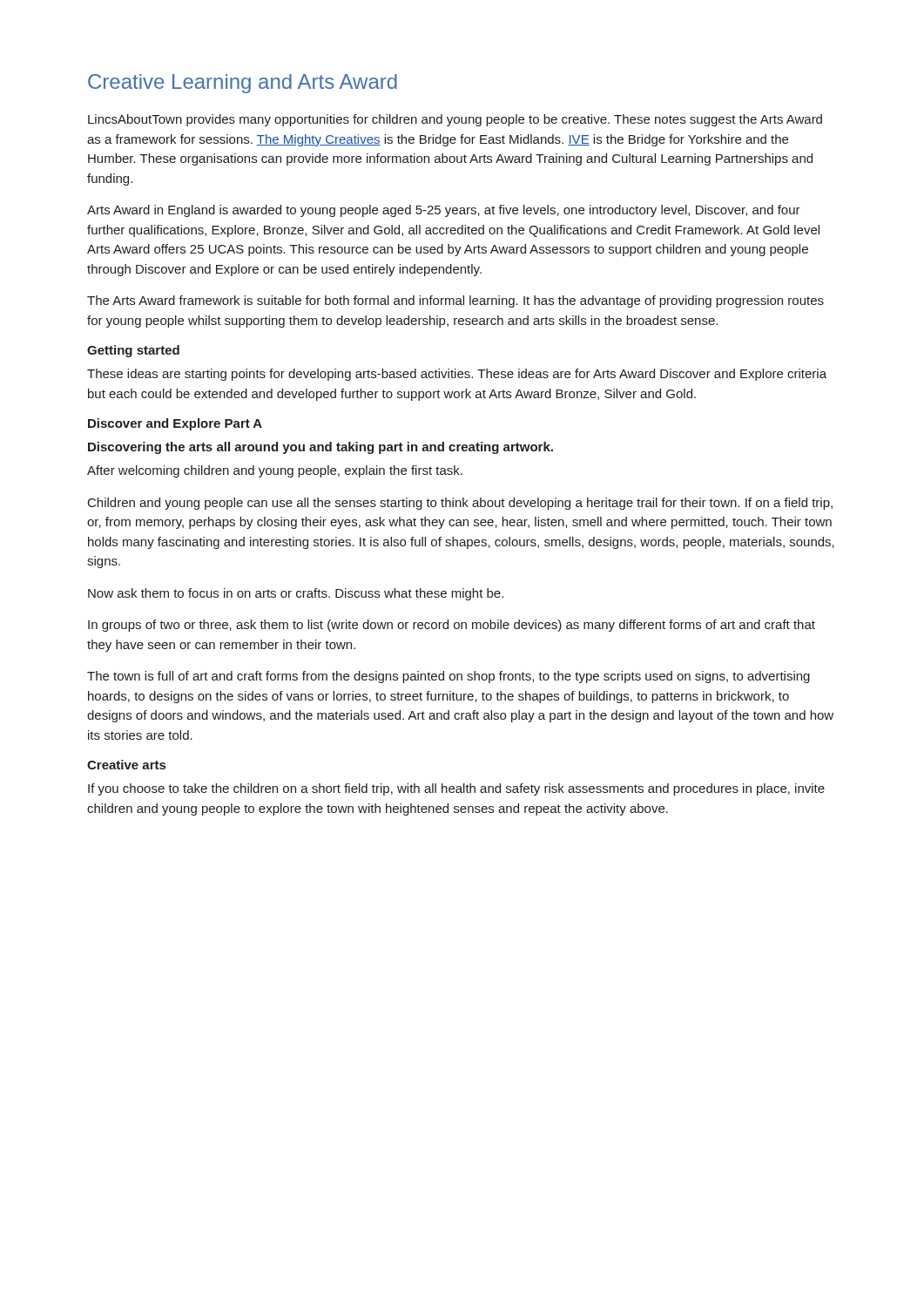Viewport: 924px width, 1307px height.
Task: Select the text starting "Arts Award in England is awarded"
Action: pos(454,239)
